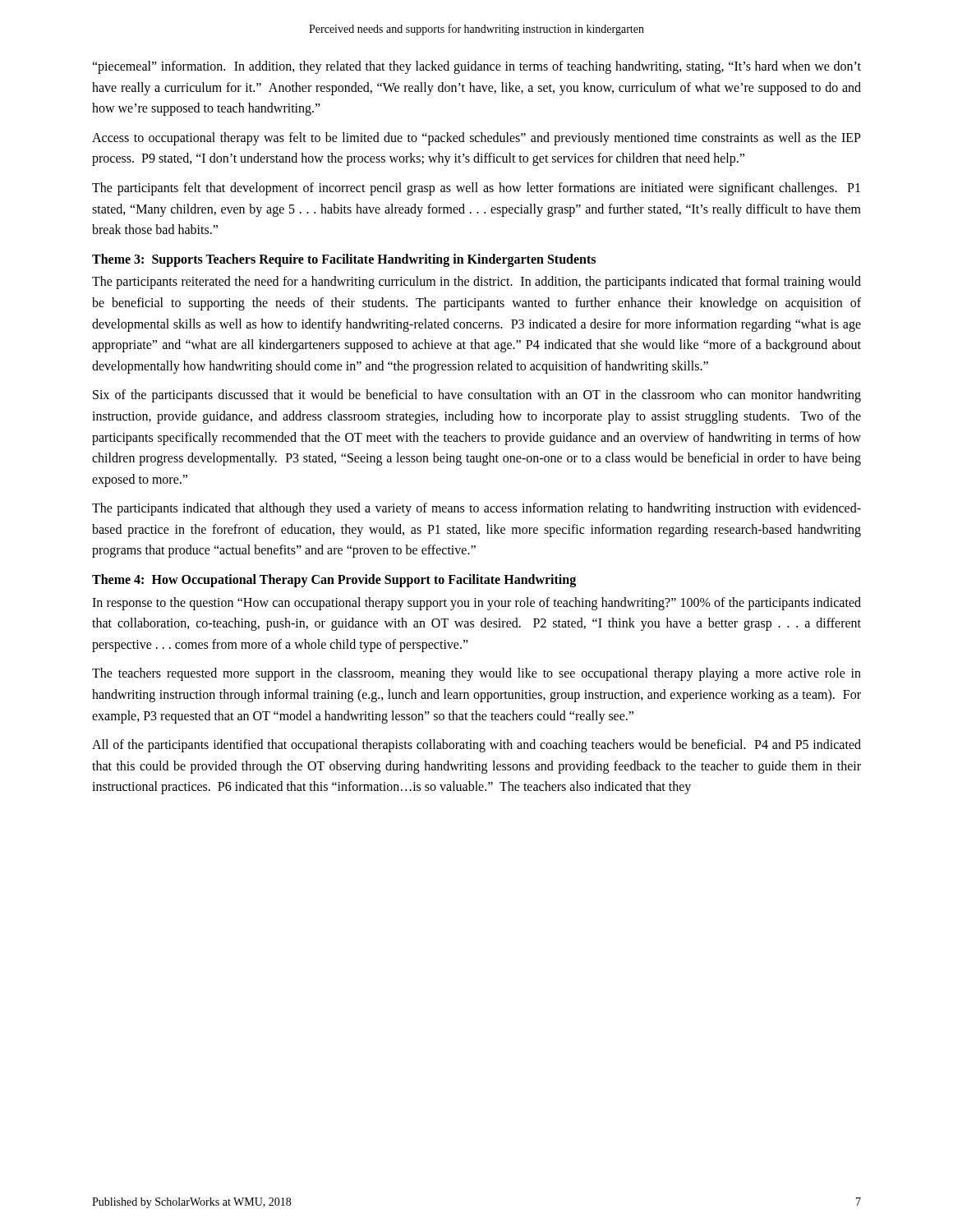The width and height of the screenshot is (953, 1232).
Task: Find the element starting "In response to the question “How can"
Action: click(476, 623)
